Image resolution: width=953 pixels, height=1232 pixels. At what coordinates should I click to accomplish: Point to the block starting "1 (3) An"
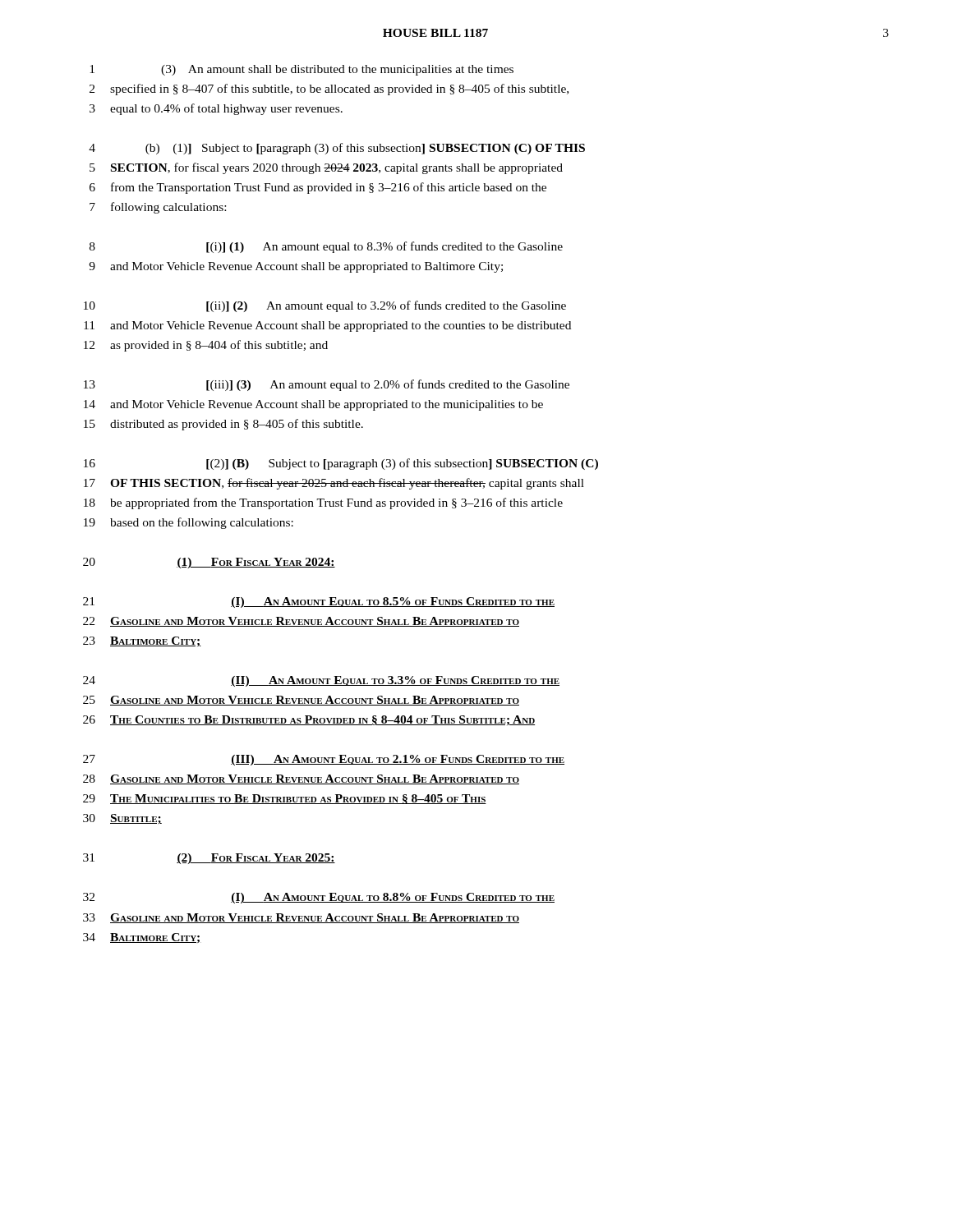coord(476,89)
